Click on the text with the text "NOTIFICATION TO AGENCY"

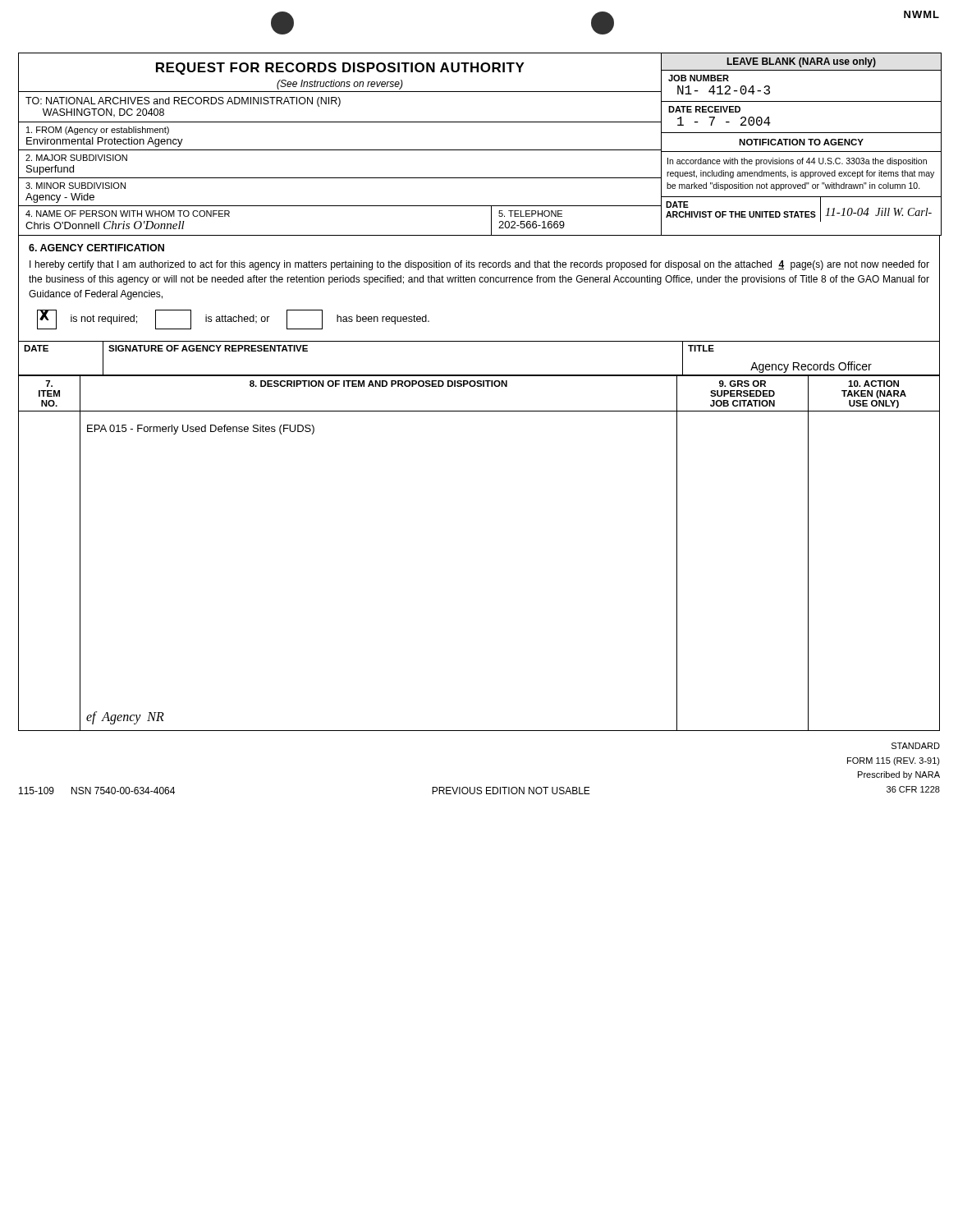[x=801, y=142]
